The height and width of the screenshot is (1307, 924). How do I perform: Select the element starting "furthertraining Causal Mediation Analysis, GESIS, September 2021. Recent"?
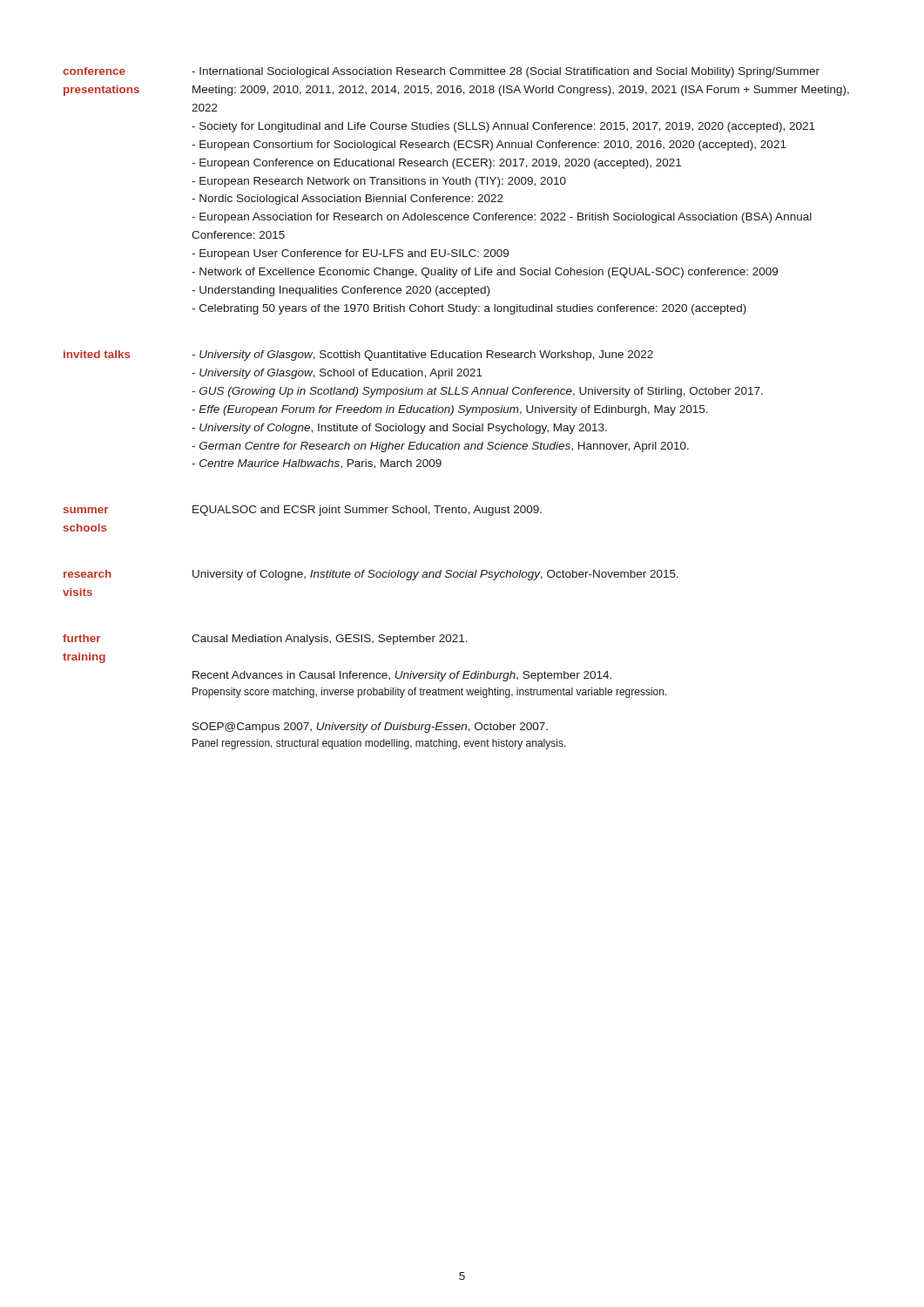(x=462, y=691)
